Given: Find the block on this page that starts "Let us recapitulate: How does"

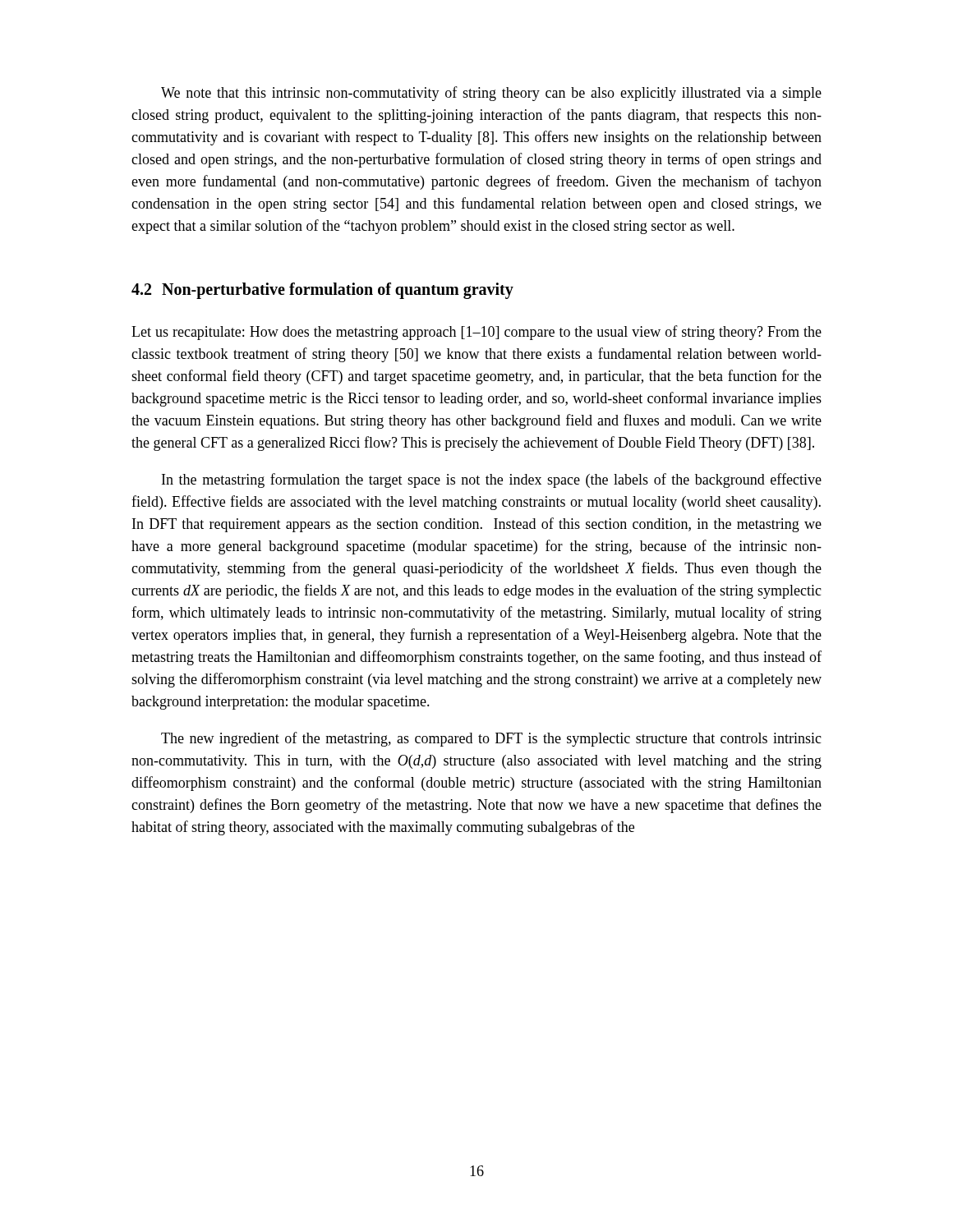Looking at the screenshot, I should pos(476,388).
